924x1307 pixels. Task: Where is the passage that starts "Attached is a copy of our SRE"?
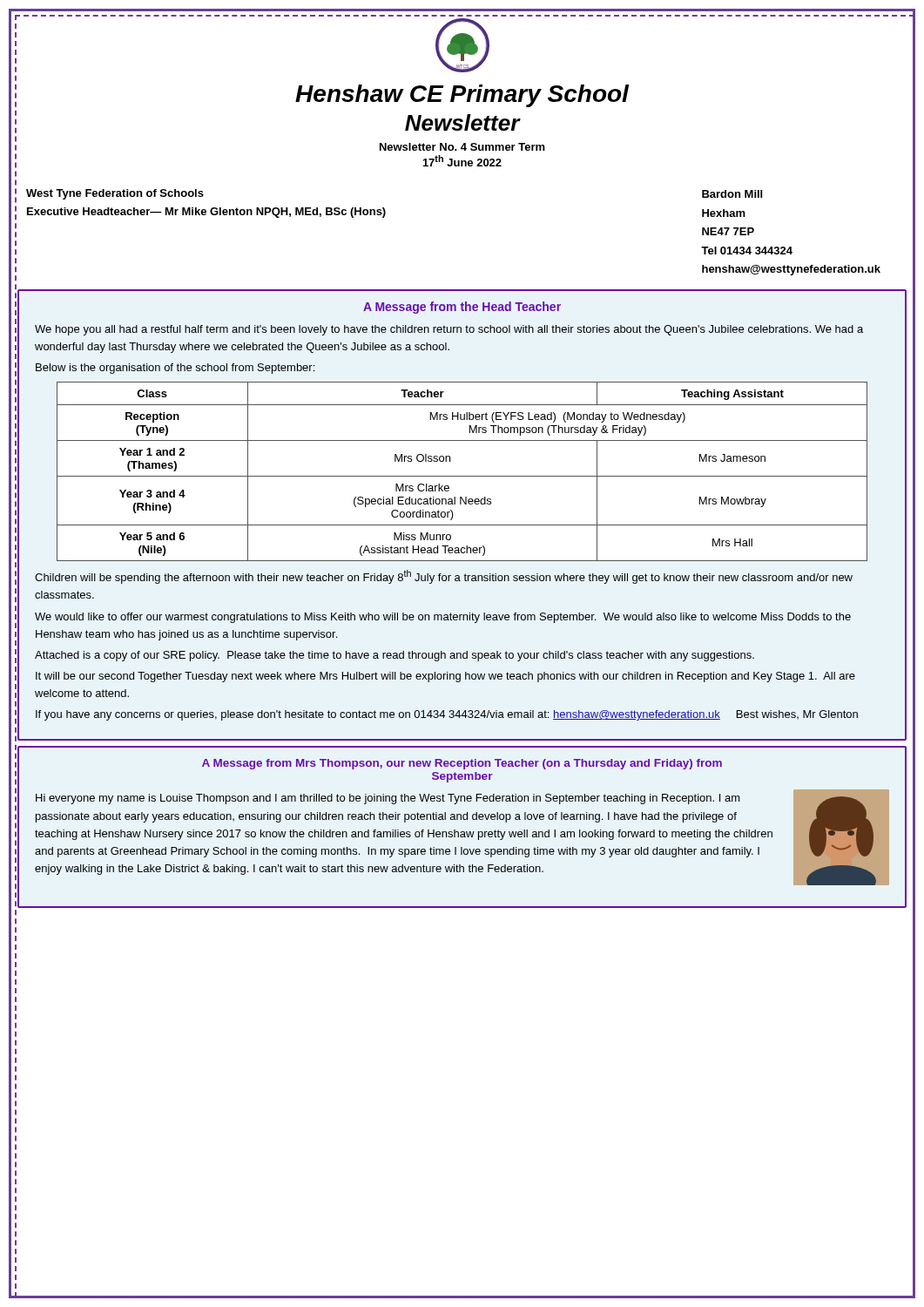click(x=395, y=655)
